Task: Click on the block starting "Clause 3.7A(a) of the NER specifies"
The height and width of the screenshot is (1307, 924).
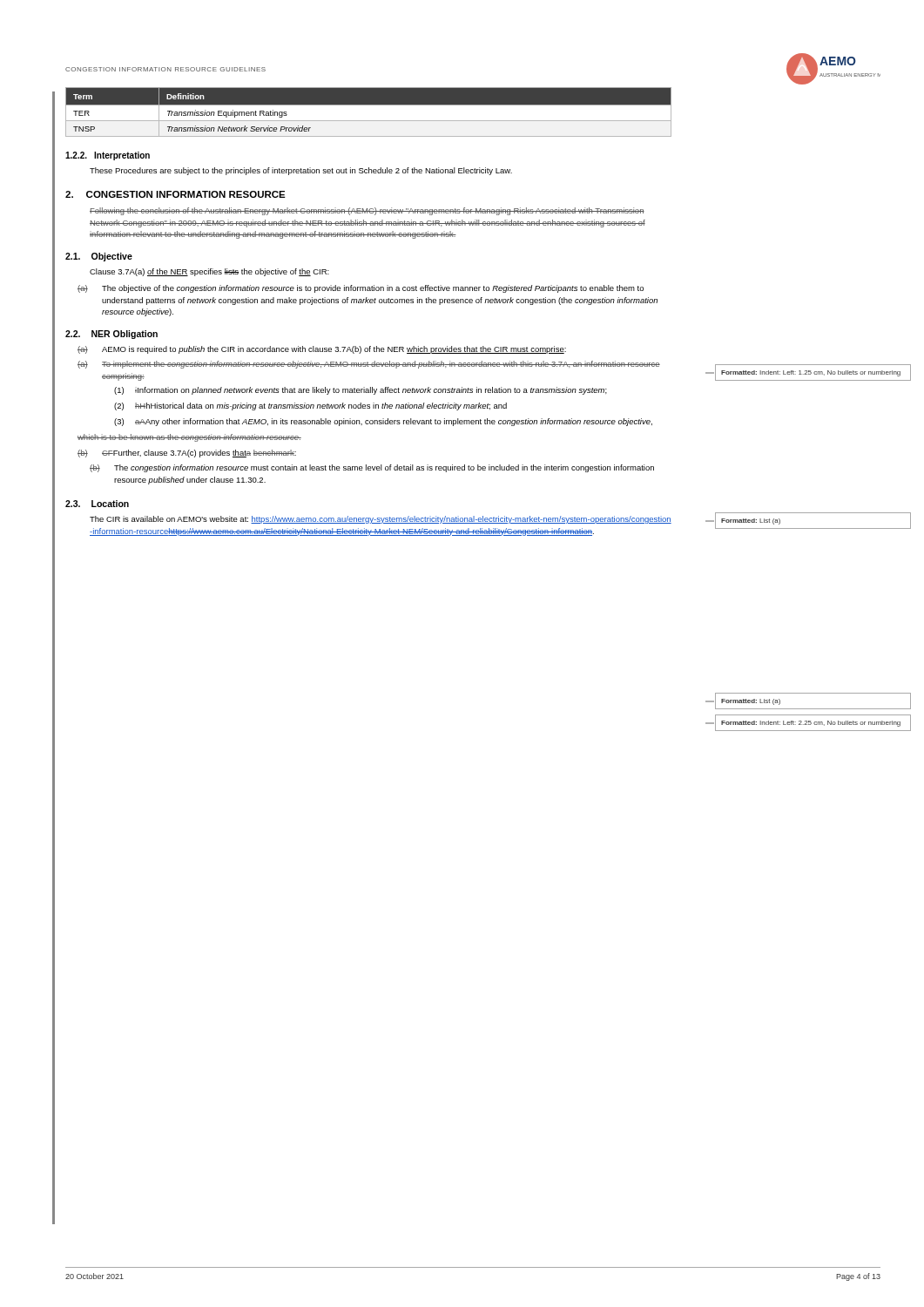Action: (210, 271)
